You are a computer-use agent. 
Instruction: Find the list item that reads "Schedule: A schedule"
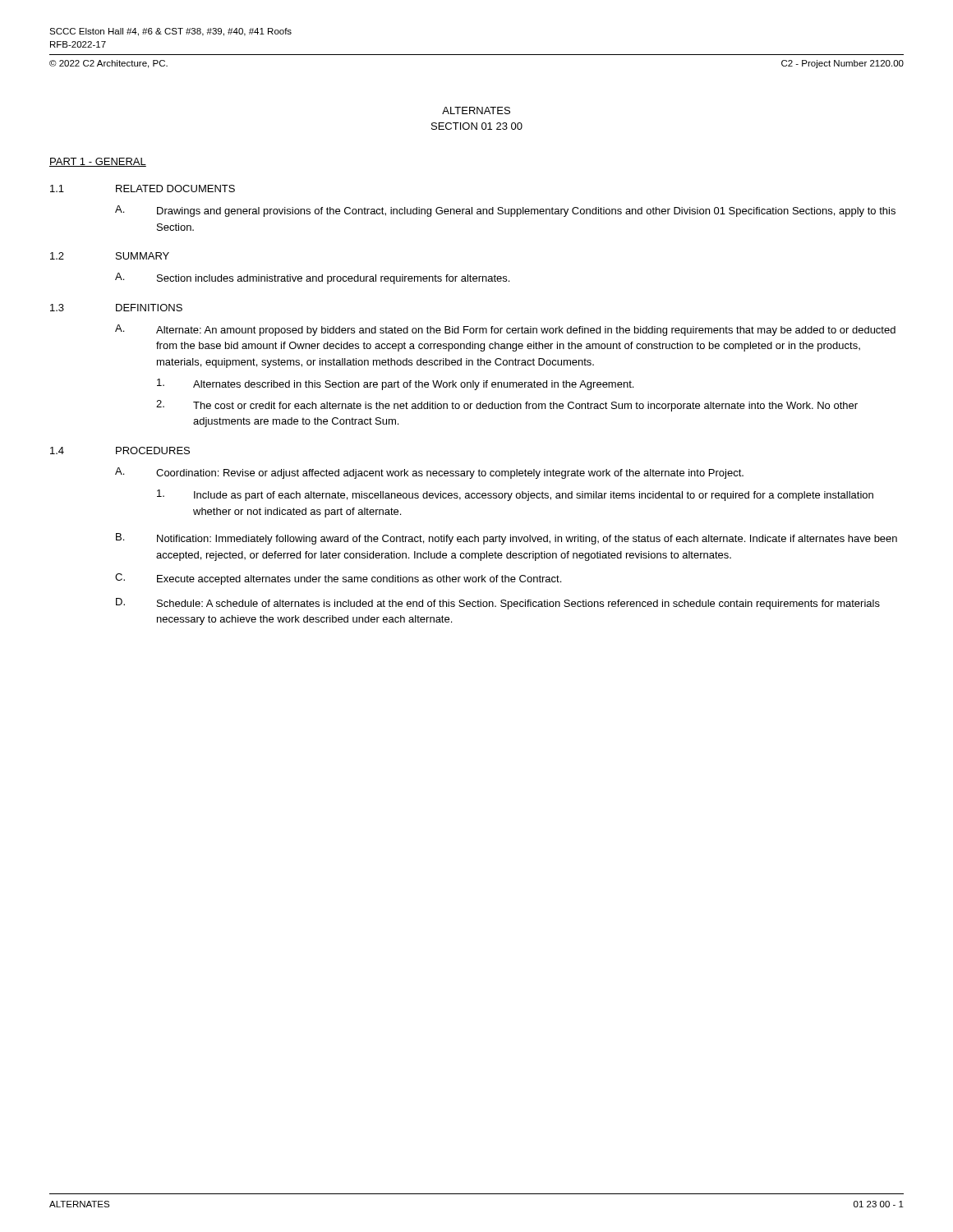tap(518, 611)
